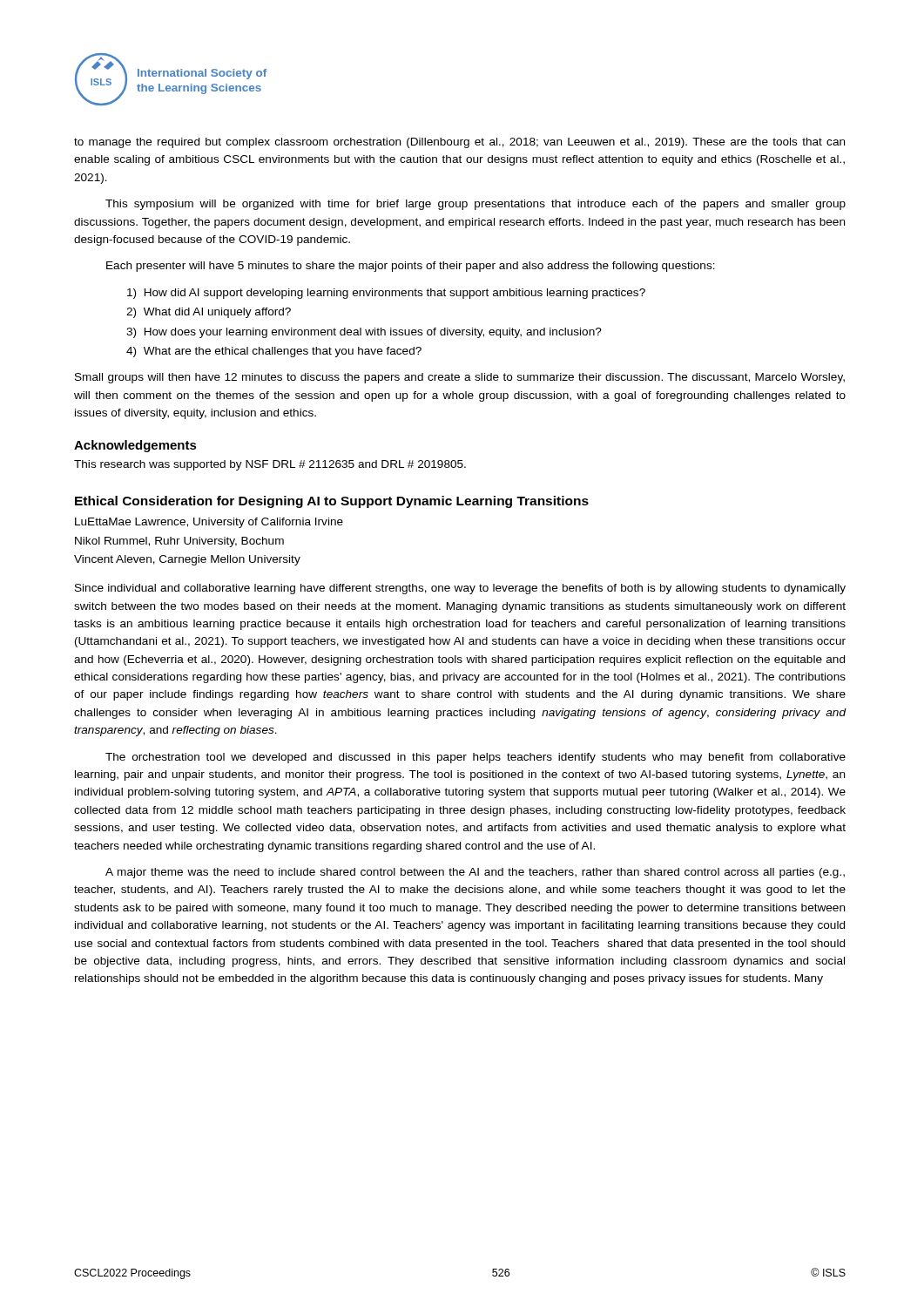Screen dimensions: 1307x924
Task: Find the text block that reads "A major theme was the need"
Action: pyautogui.click(x=460, y=925)
